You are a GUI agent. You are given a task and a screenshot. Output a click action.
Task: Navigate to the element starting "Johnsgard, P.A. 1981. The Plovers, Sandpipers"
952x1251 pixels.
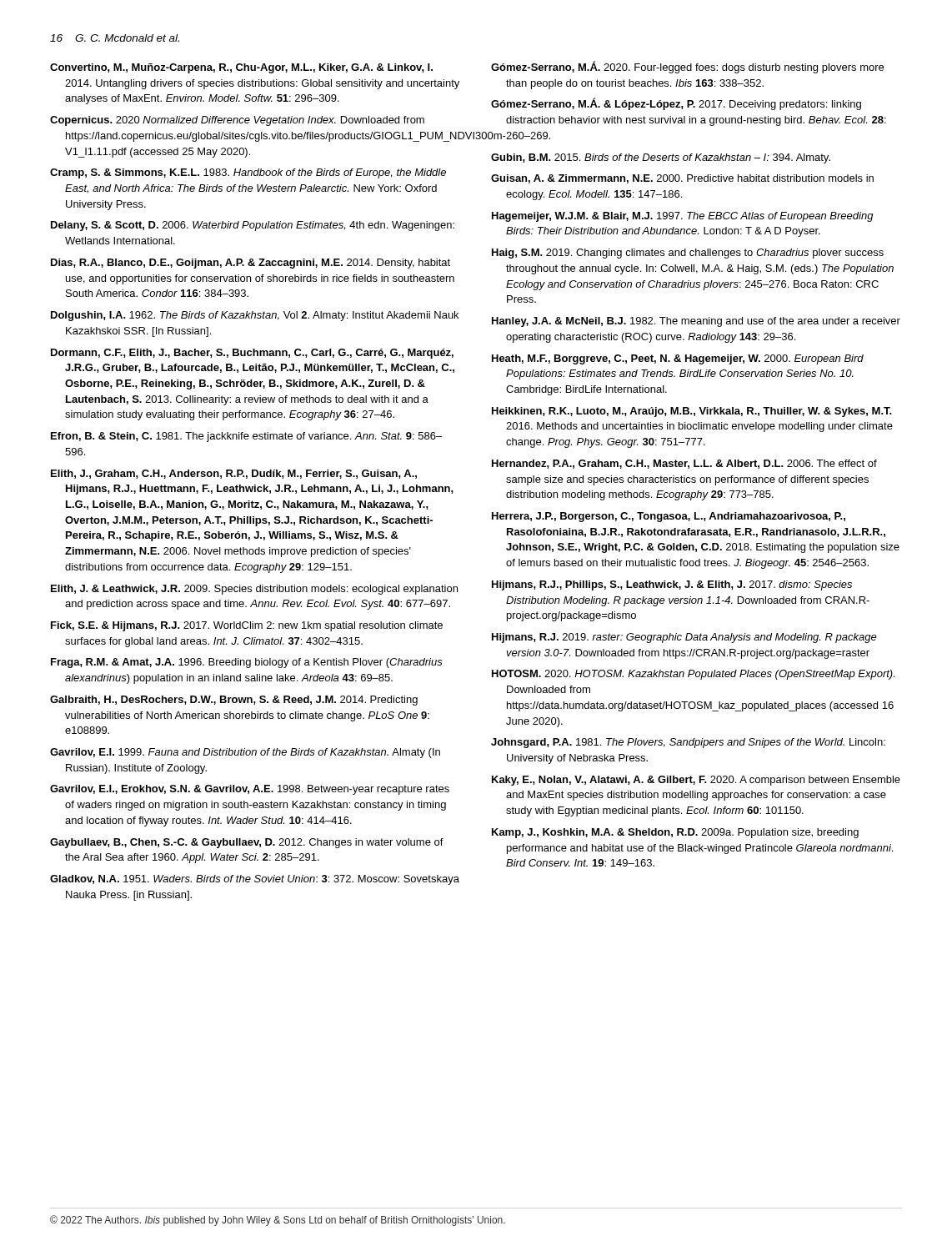(x=689, y=750)
